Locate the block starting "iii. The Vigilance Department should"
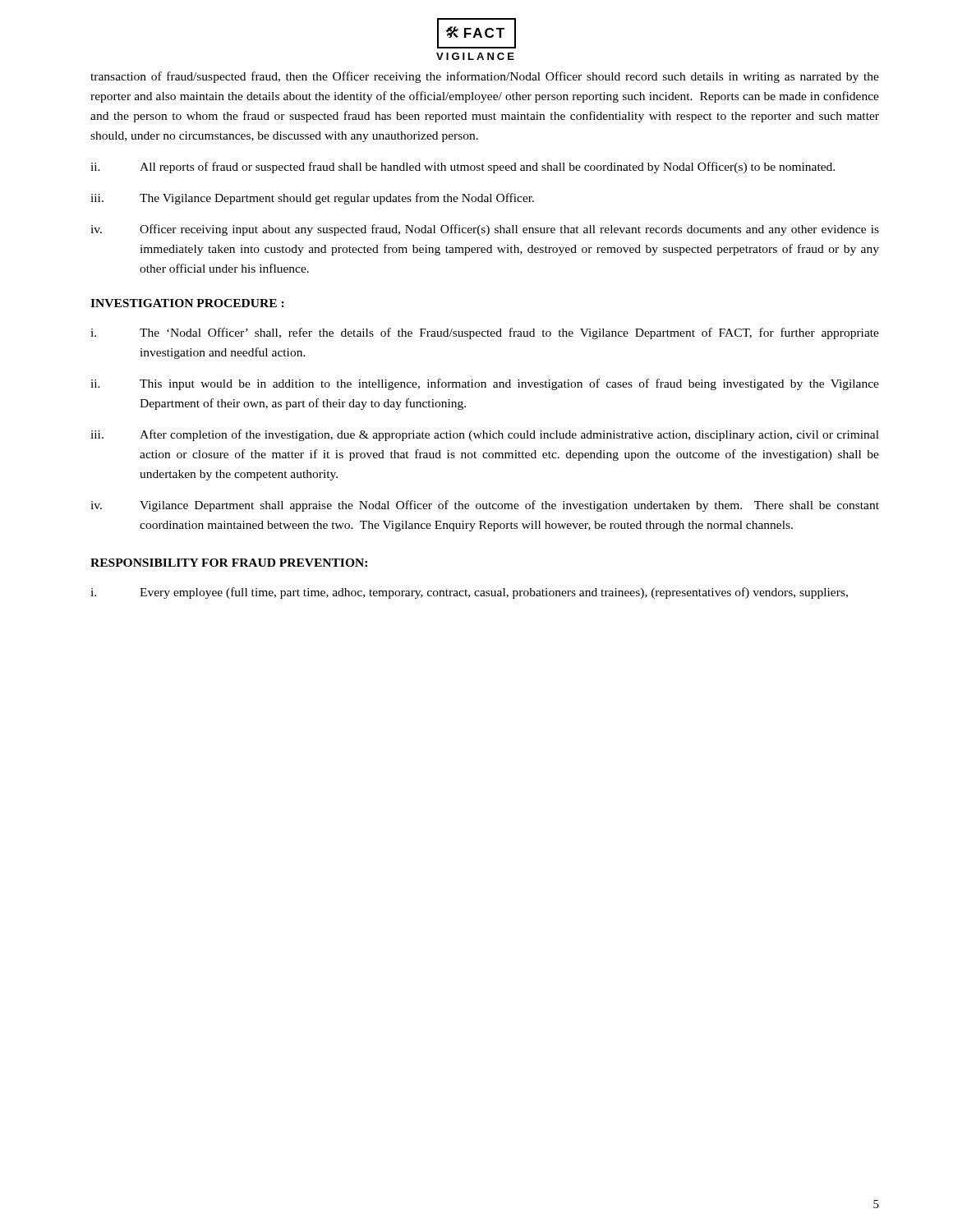953x1232 pixels. pyautogui.click(x=485, y=198)
